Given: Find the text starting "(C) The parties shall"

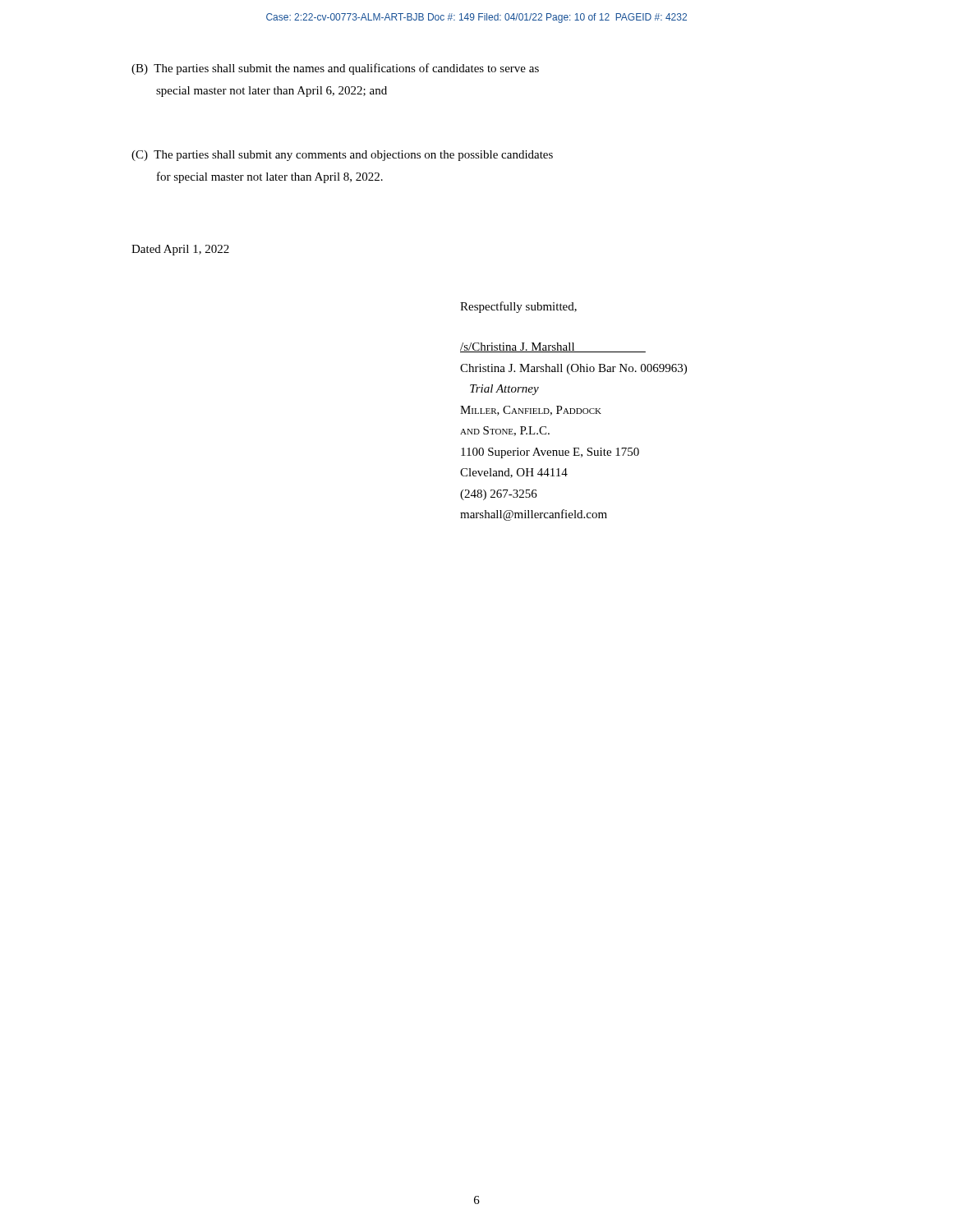Looking at the screenshot, I should (342, 166).
